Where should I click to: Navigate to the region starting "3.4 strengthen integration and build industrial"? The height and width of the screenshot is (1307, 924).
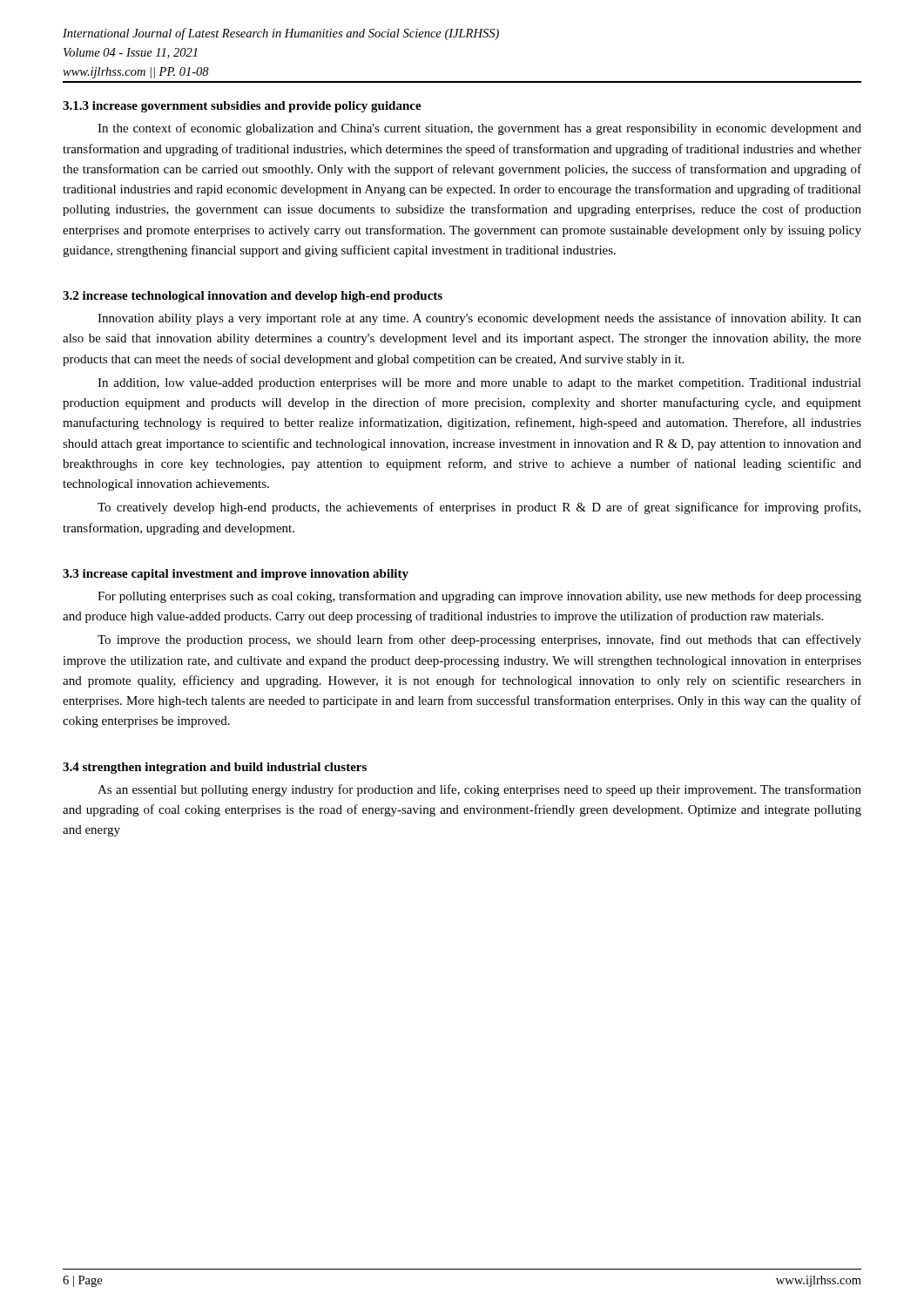click(x=215, y=766)
